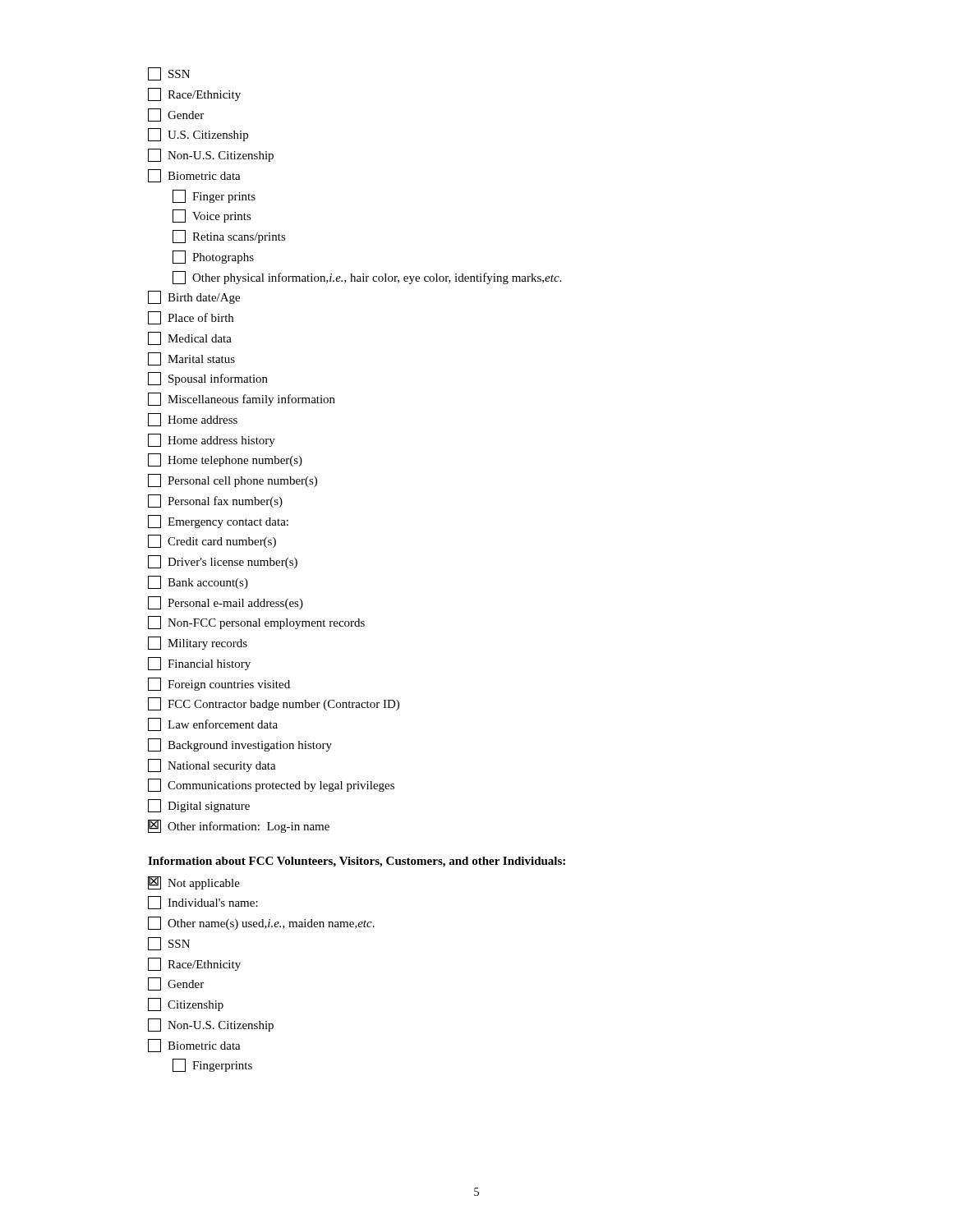Locate the passage starting "Other physical information, i.e., hair color,"
953x1232 pixels.
pyautogui.click(x=476, y=278)
